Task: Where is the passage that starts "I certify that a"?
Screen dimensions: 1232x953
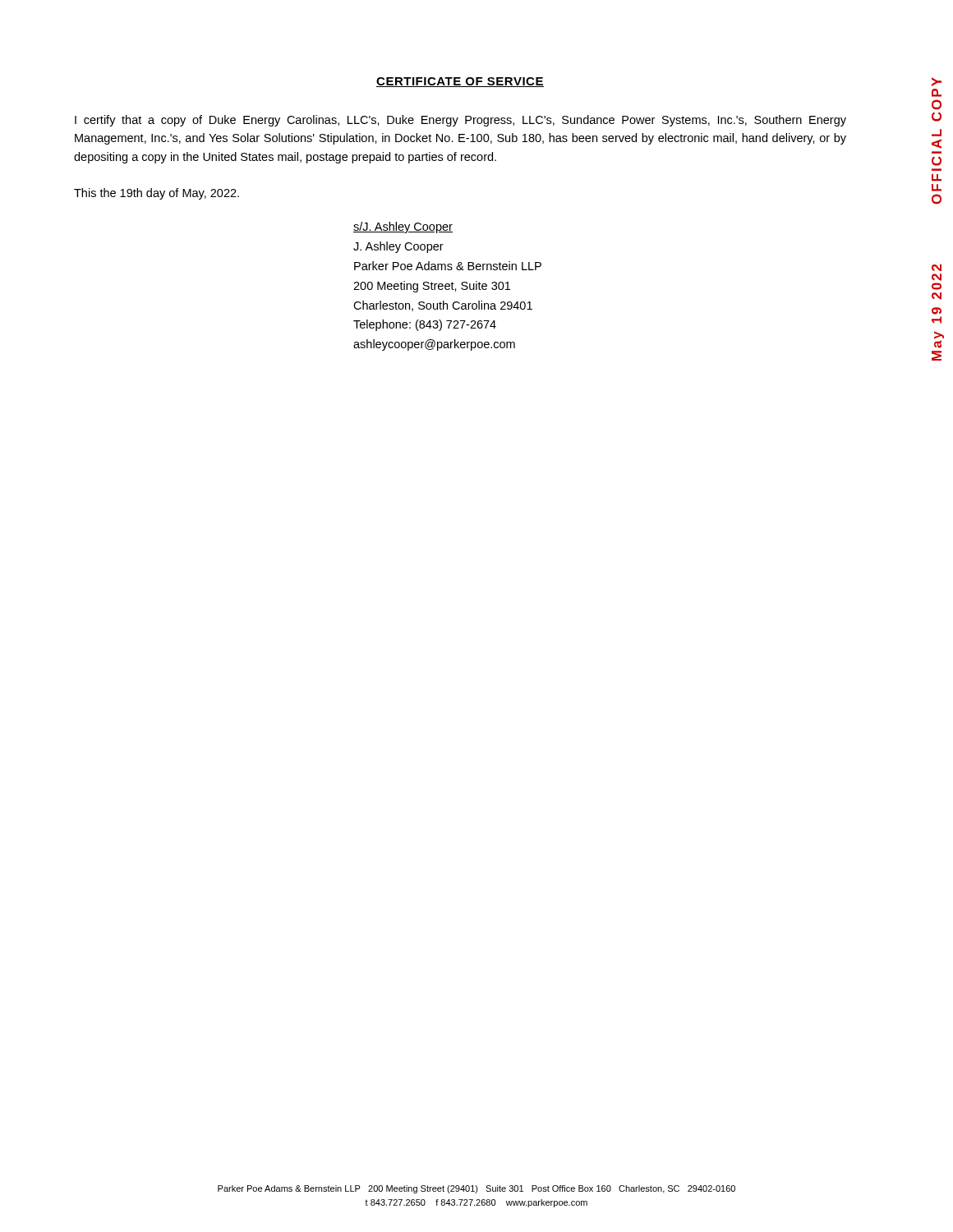Action: point(460,138)
